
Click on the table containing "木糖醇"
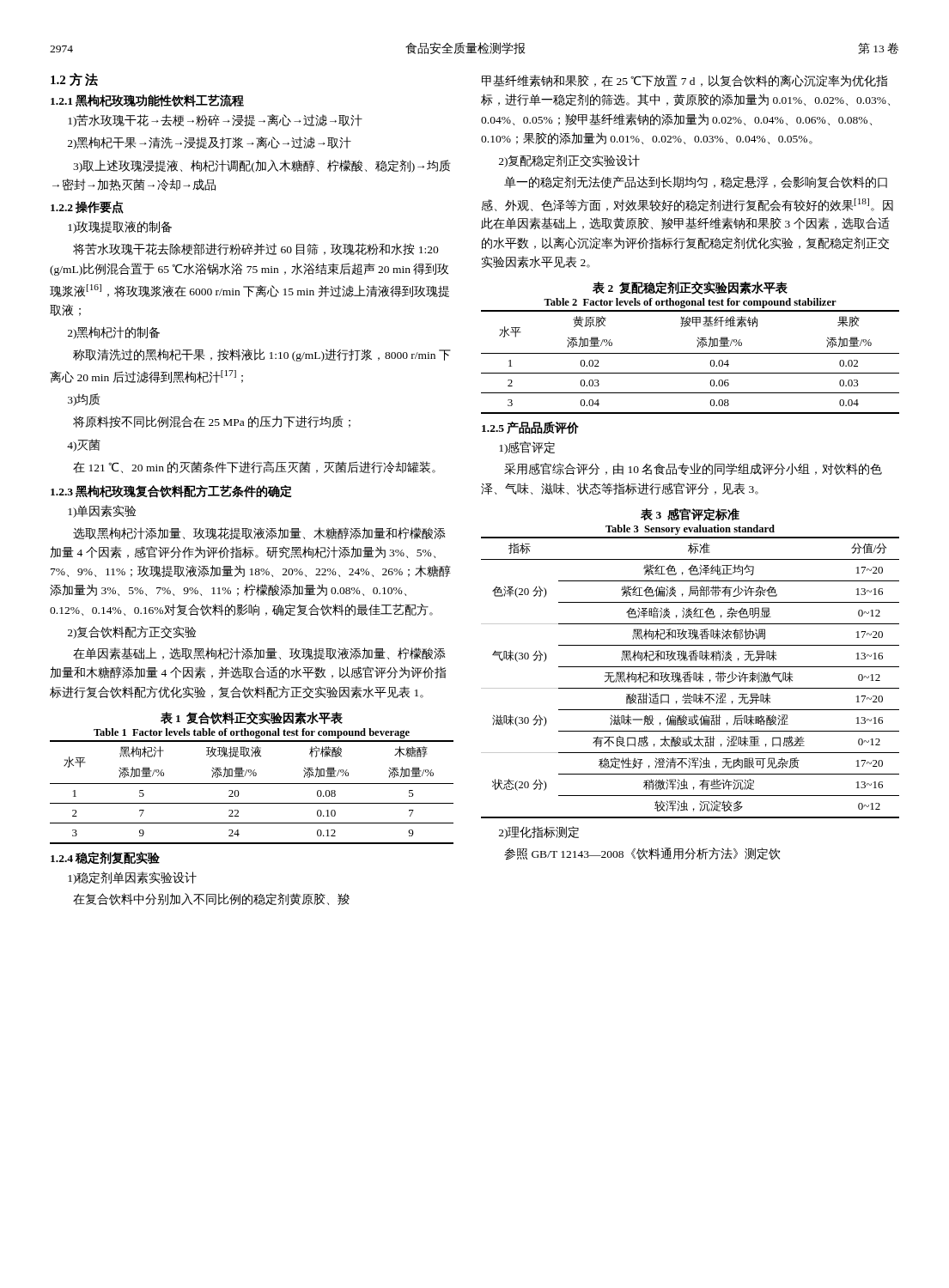(x=252, y=792)
